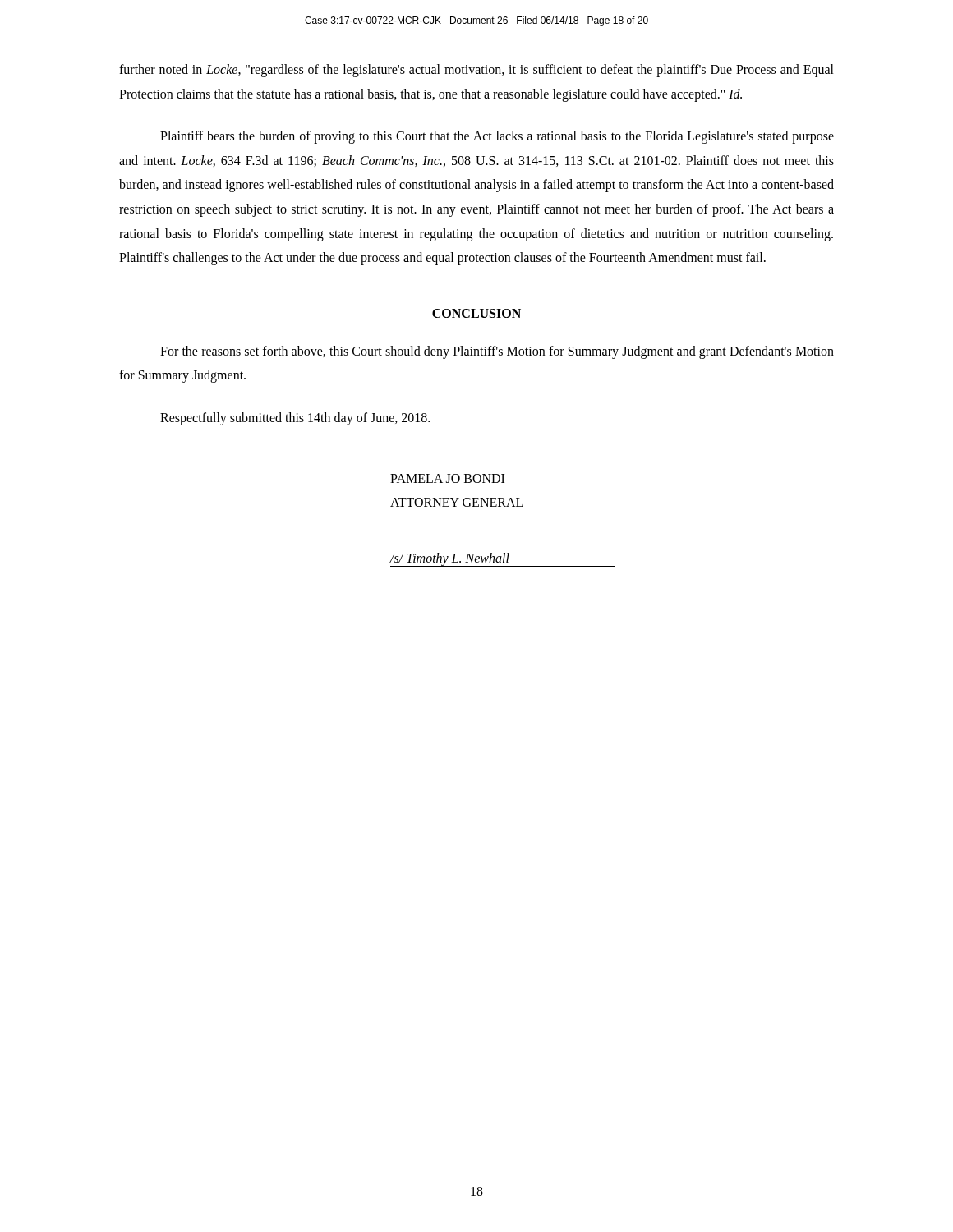Click on the block starting "Plaintiff bears the"
Viewport: 953px width, 1232px height.
click(476, 197)
